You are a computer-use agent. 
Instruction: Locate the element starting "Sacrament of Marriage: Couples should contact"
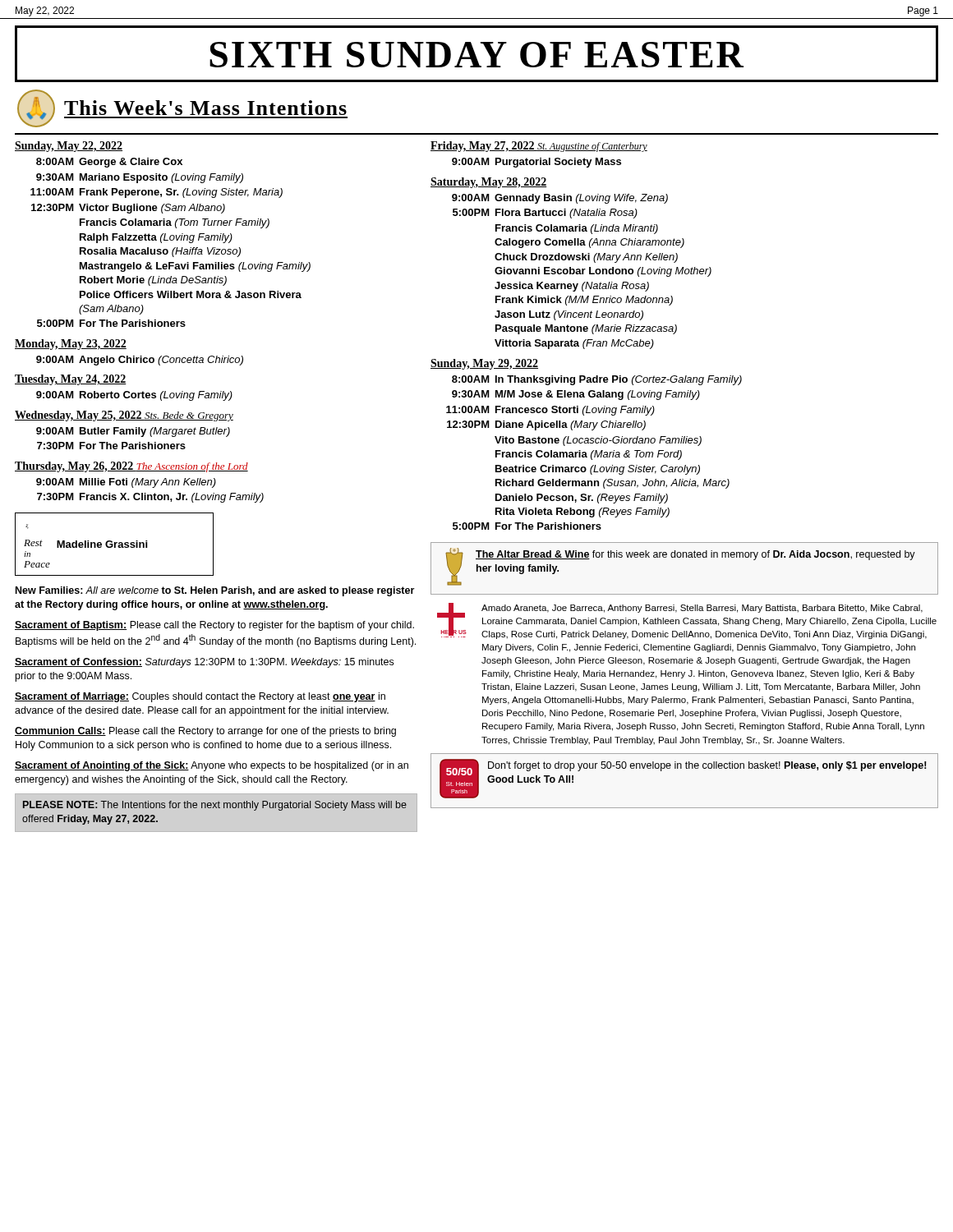point(202,704)
